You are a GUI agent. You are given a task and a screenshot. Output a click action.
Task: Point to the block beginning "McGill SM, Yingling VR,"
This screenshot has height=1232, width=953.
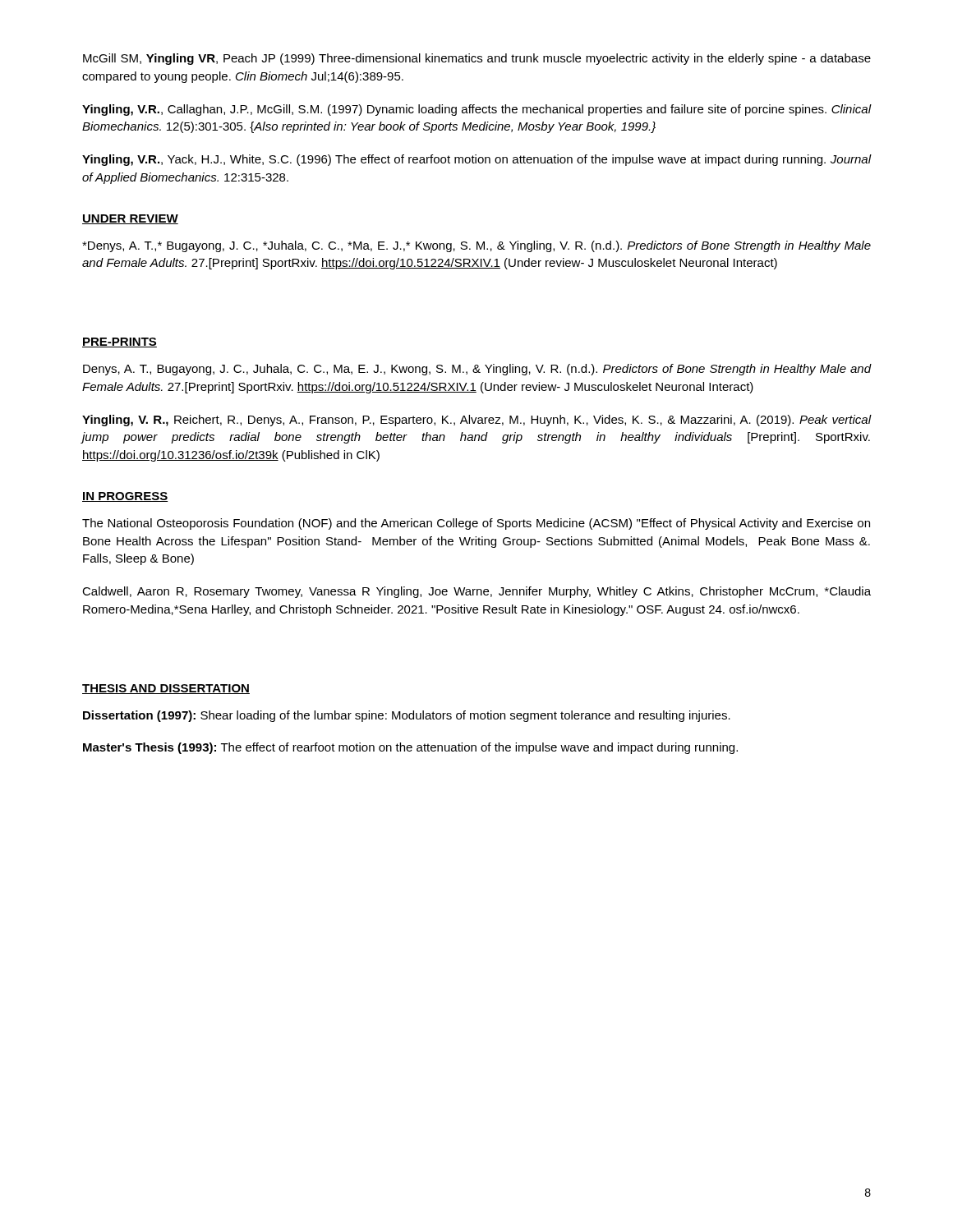point(476,67)
